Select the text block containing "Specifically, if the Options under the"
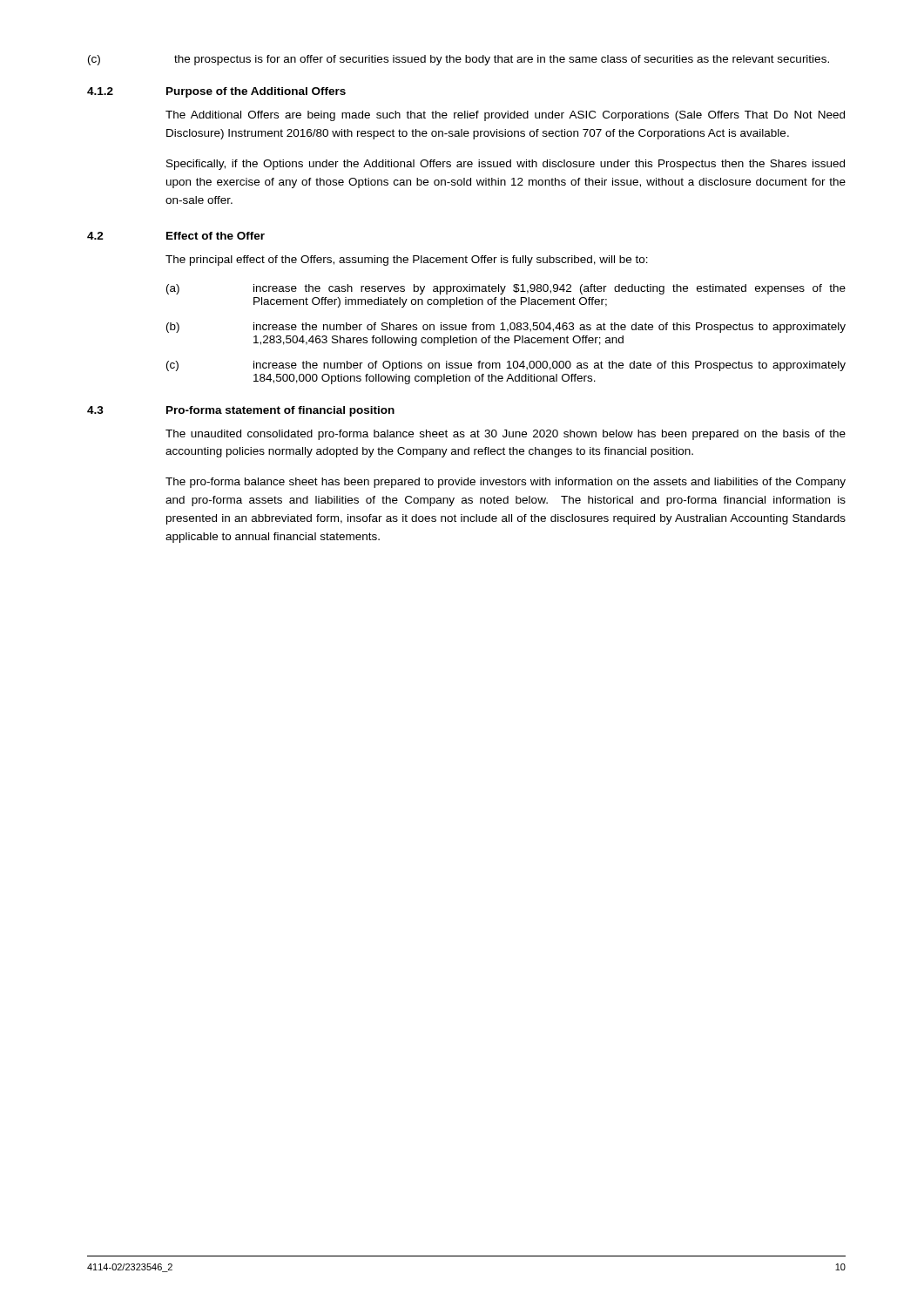The width and height of the screenshot is (924, 1307). [506, 181]
